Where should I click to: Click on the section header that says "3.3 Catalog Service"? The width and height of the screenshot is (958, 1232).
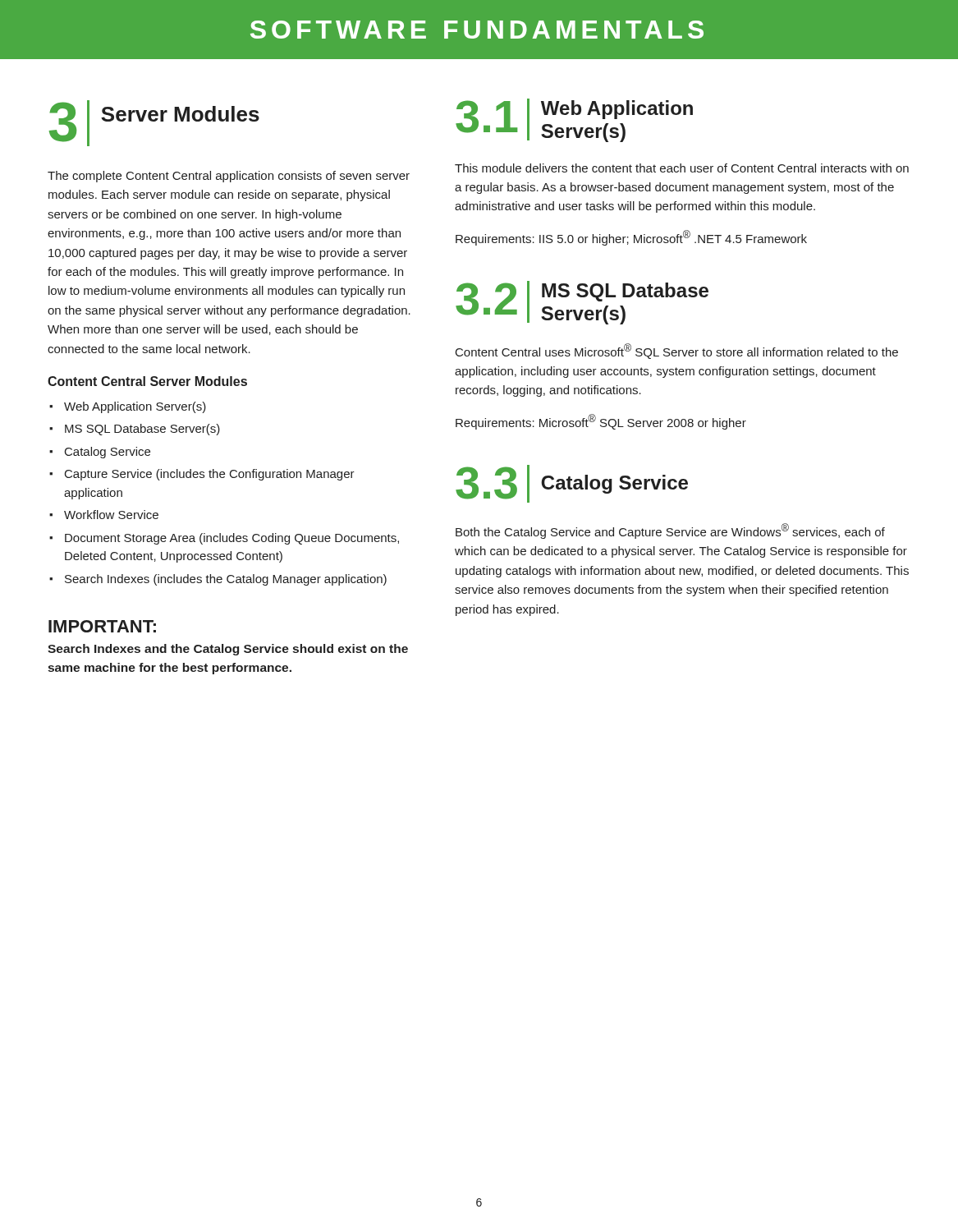click(572, 483)
